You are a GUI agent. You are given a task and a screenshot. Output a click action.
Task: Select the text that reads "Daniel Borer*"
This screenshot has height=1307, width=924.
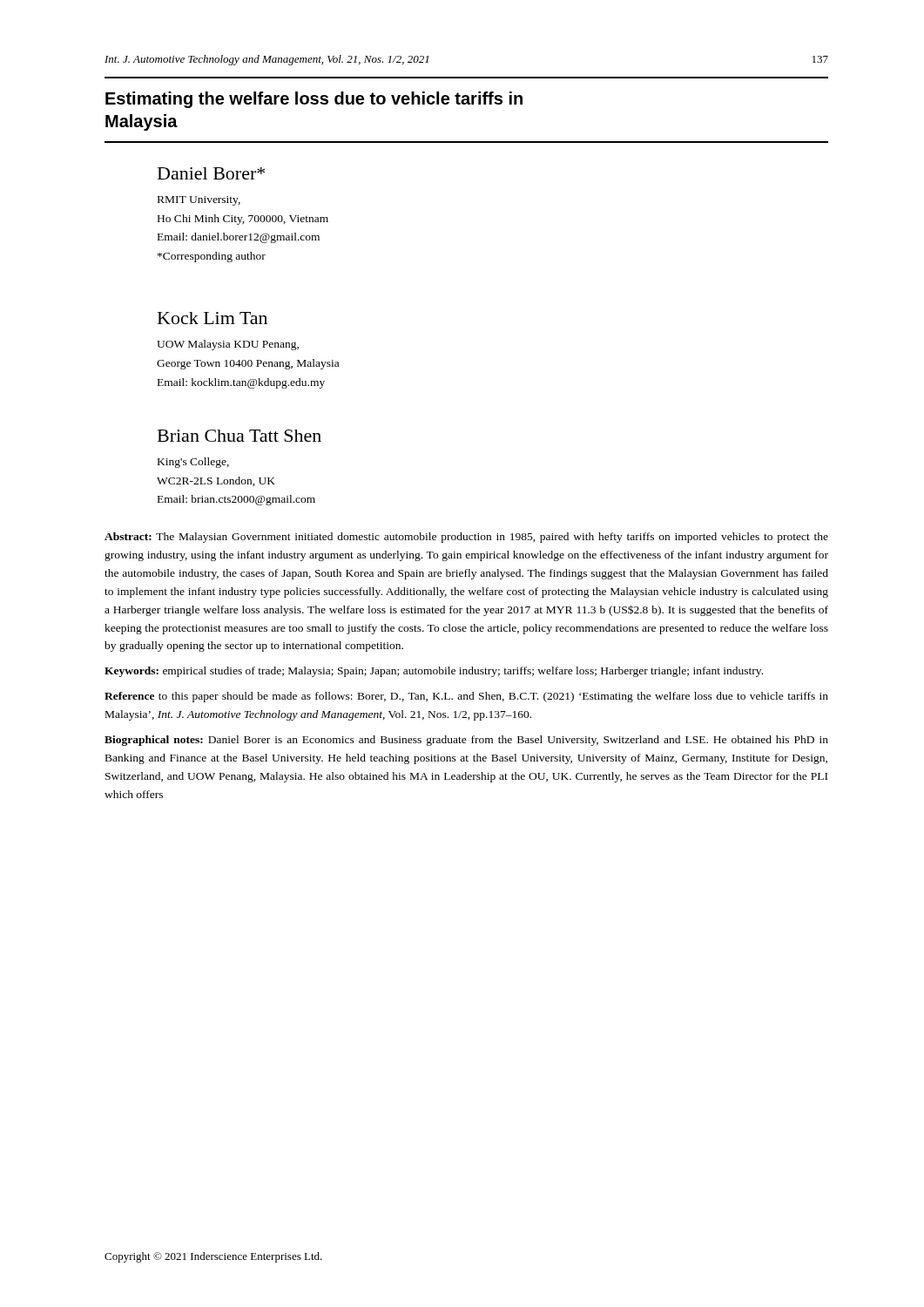[x=211, y=173]
